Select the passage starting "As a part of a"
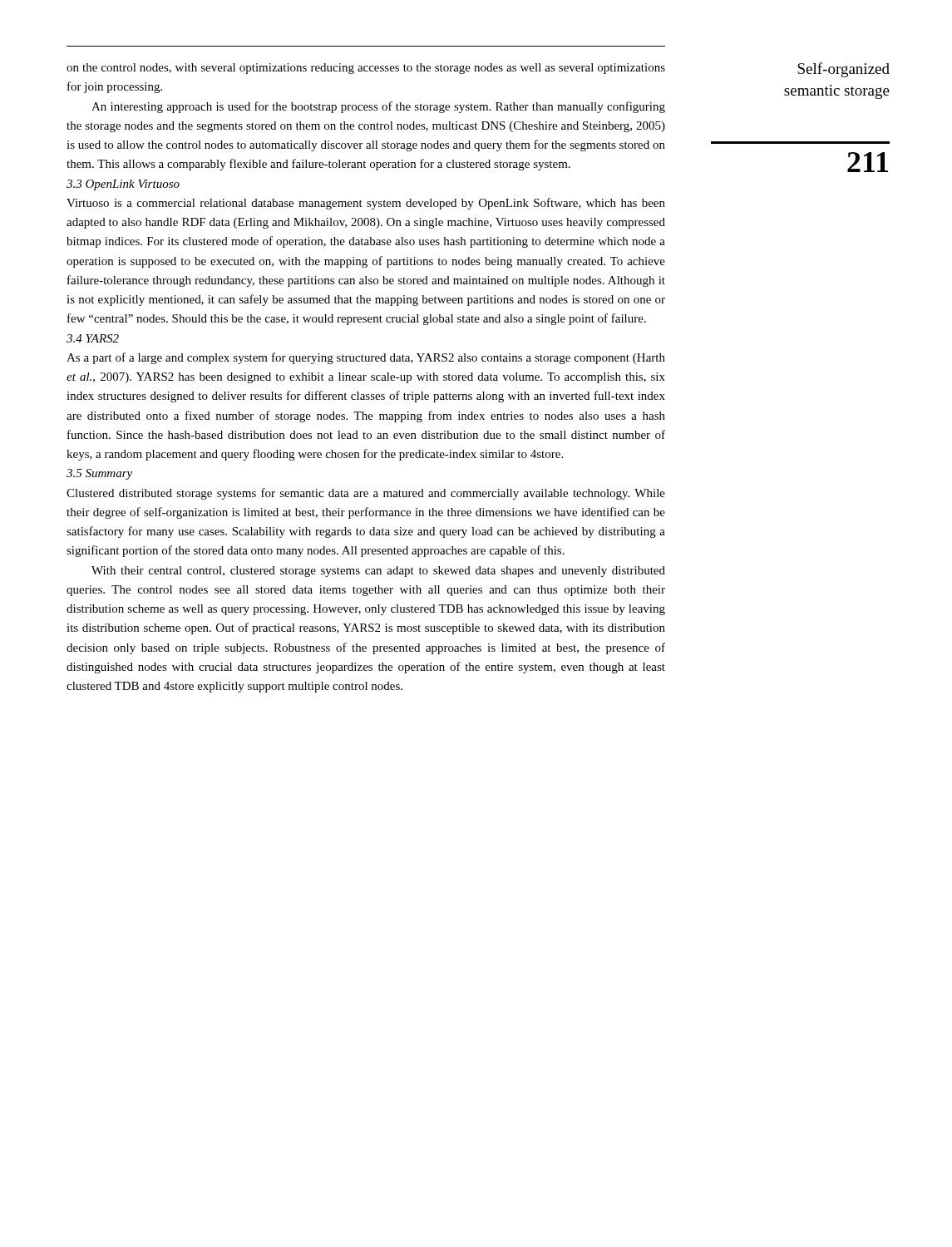The image size is (952, 1247). pos(366,406)
